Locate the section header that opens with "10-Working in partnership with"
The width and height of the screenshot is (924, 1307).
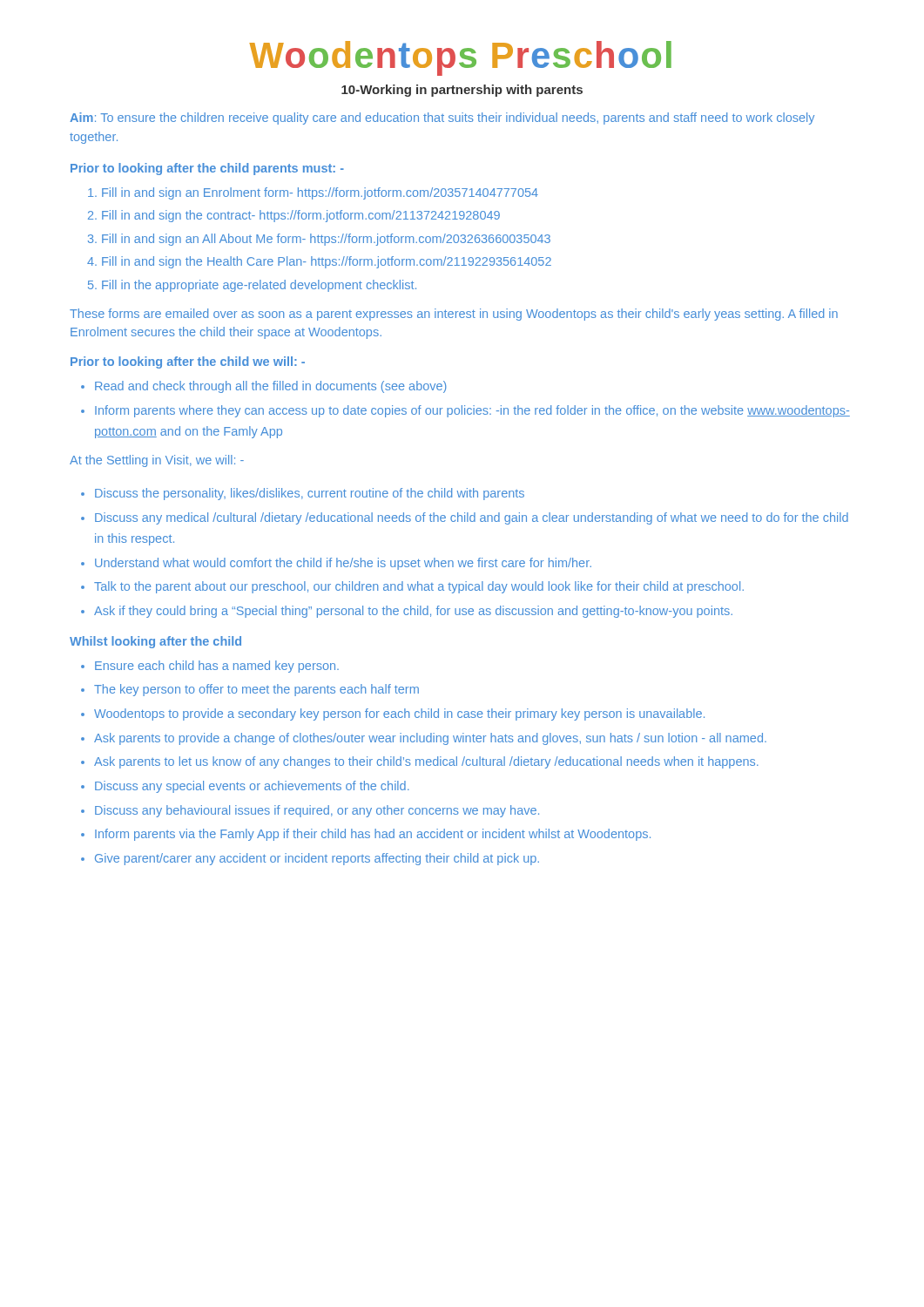(x=462, y=89)
